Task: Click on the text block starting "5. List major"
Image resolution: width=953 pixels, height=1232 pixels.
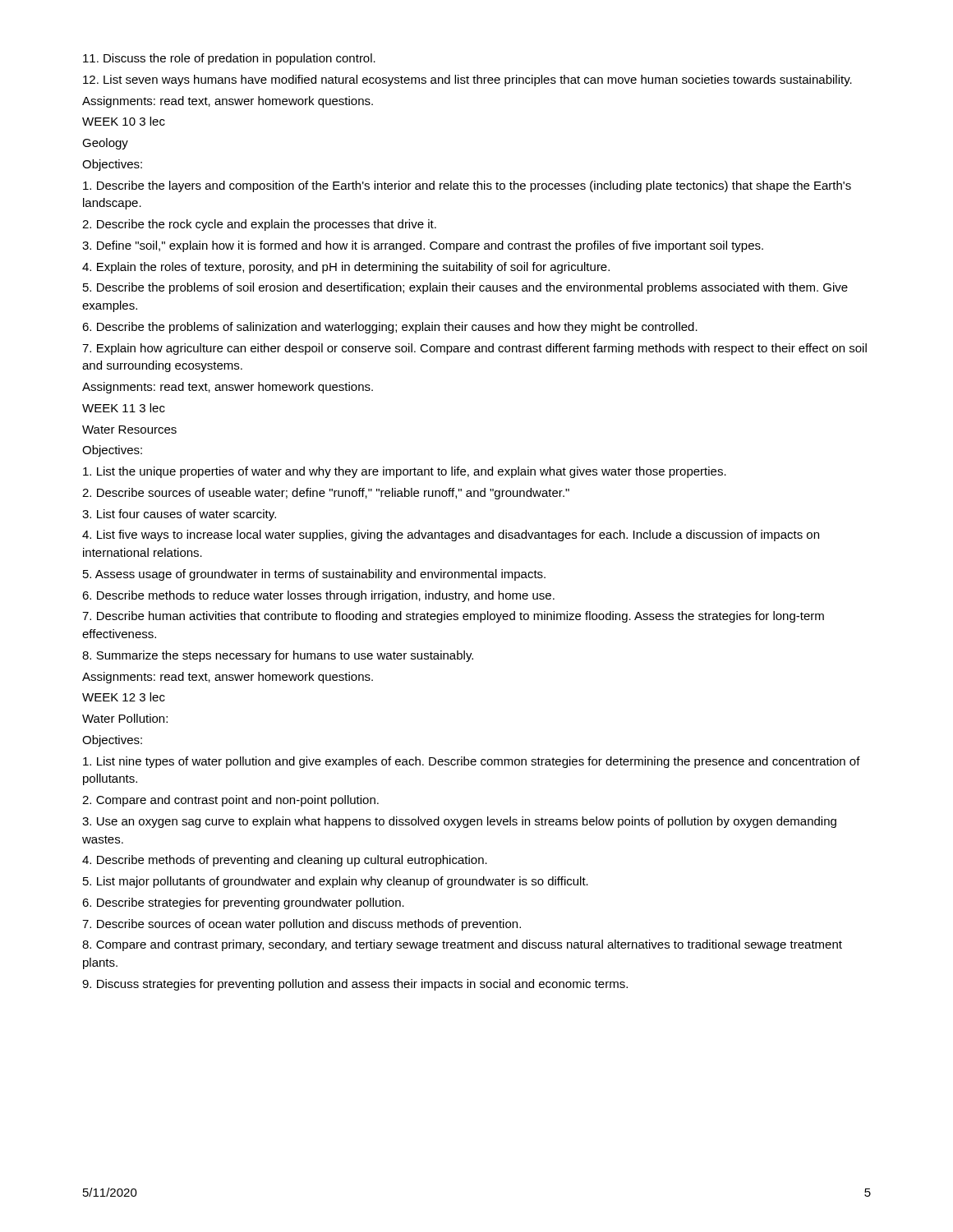Action: coord(336,881)
